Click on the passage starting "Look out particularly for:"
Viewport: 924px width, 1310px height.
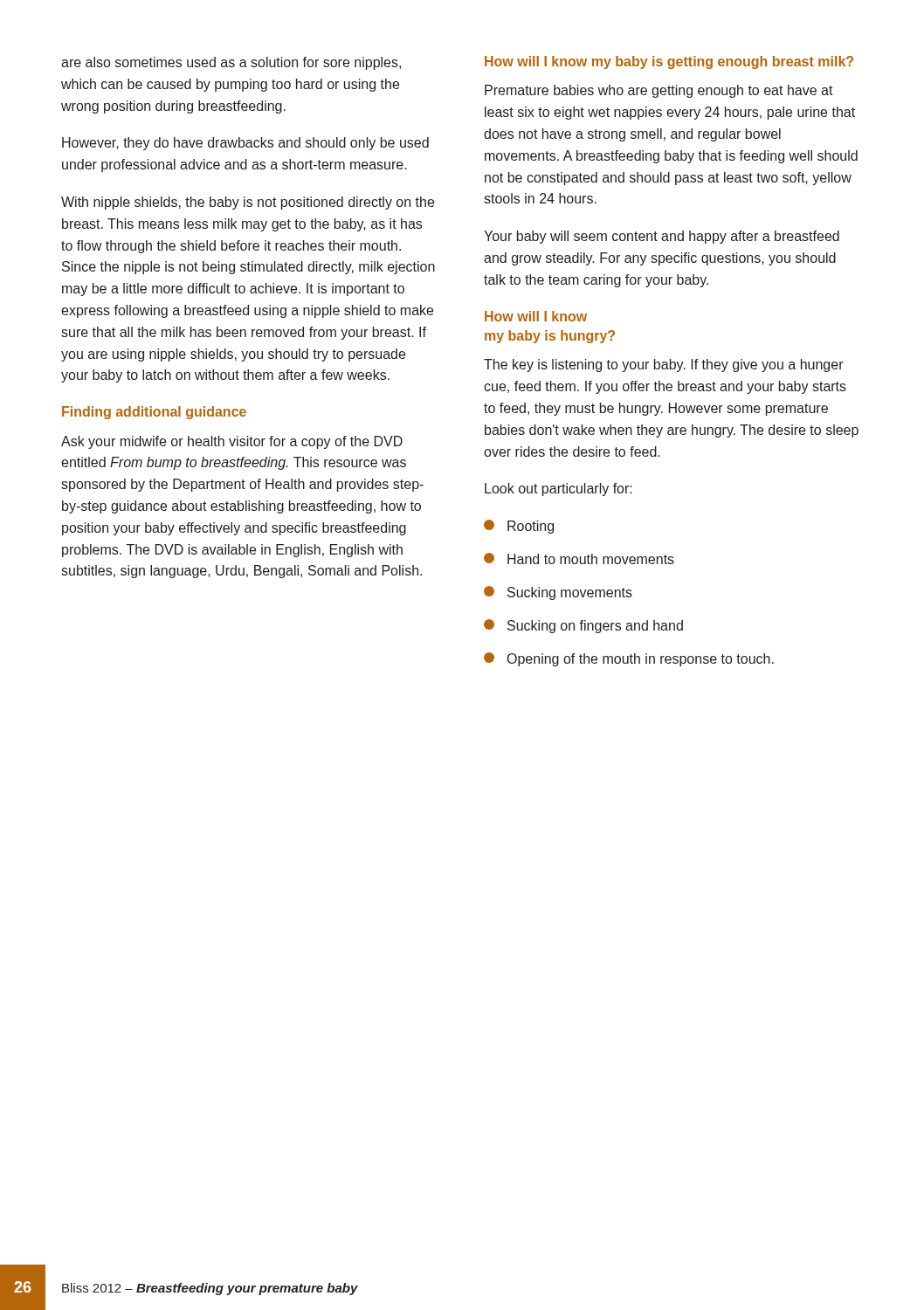559,490
